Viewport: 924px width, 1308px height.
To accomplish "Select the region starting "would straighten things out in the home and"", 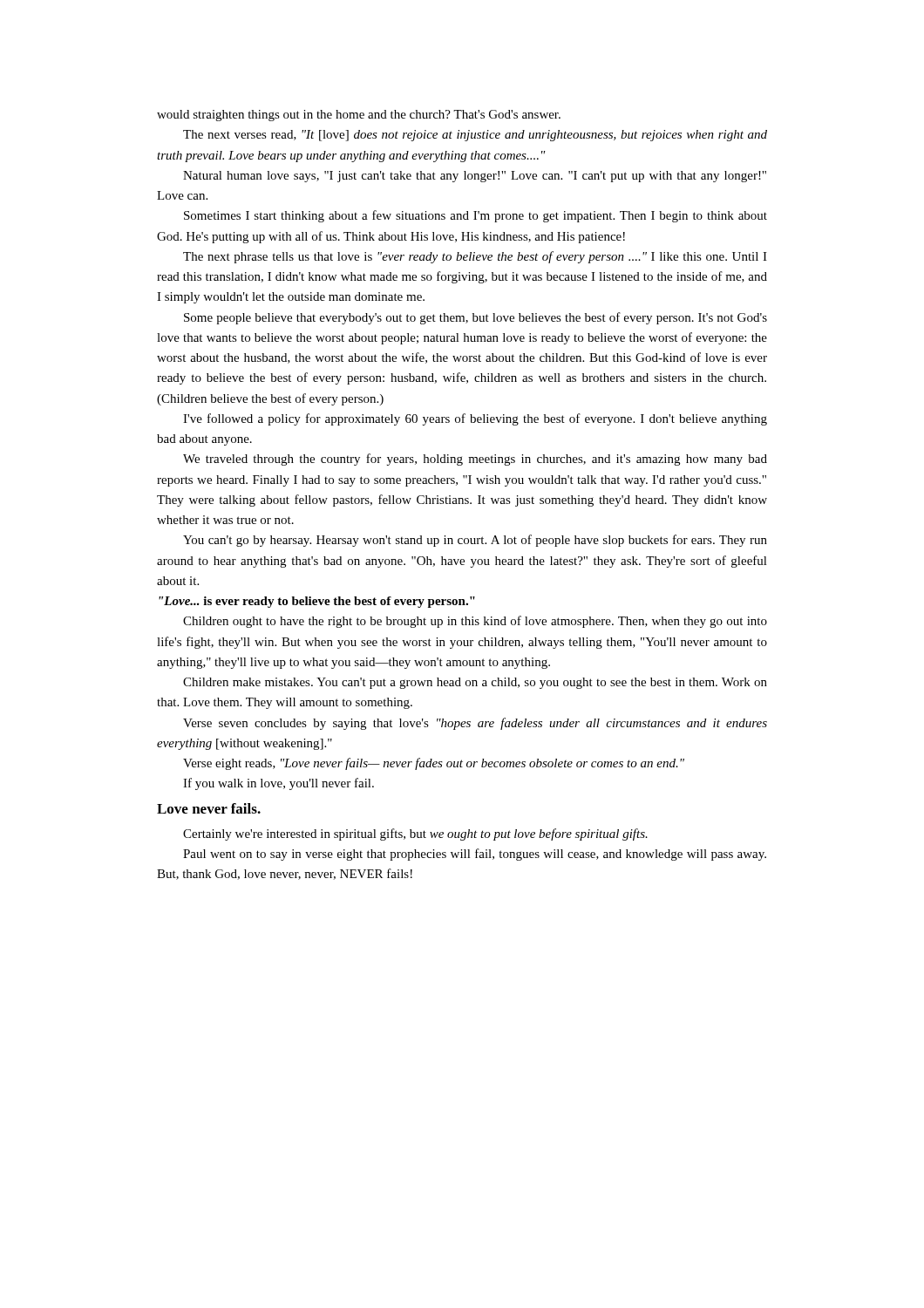I will [x=462, y=495].
